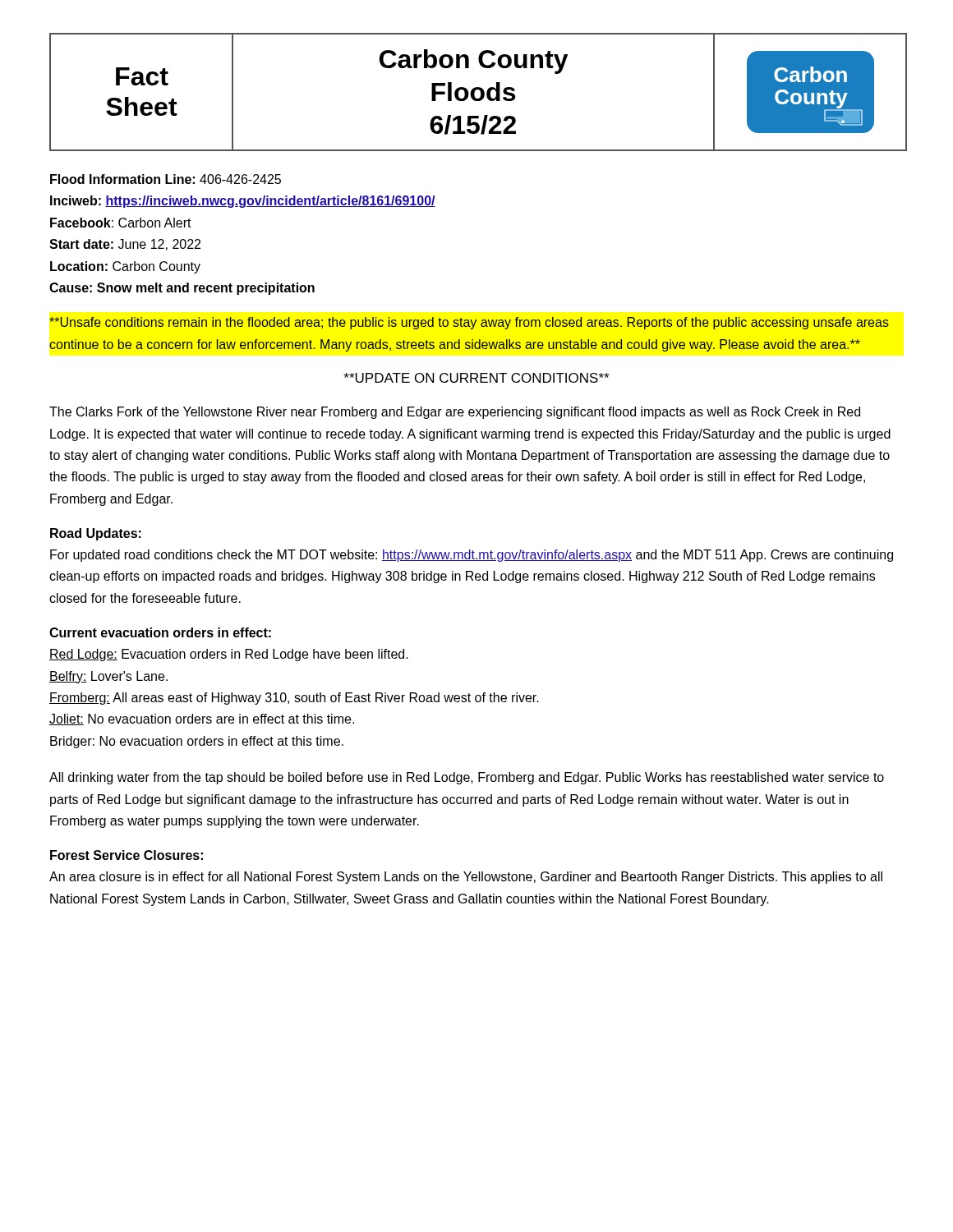Viewport: 953px width, 1232px height.
Task: Select the text block starting "Forest Service Closures:"
Action: [x=127, y=856]
